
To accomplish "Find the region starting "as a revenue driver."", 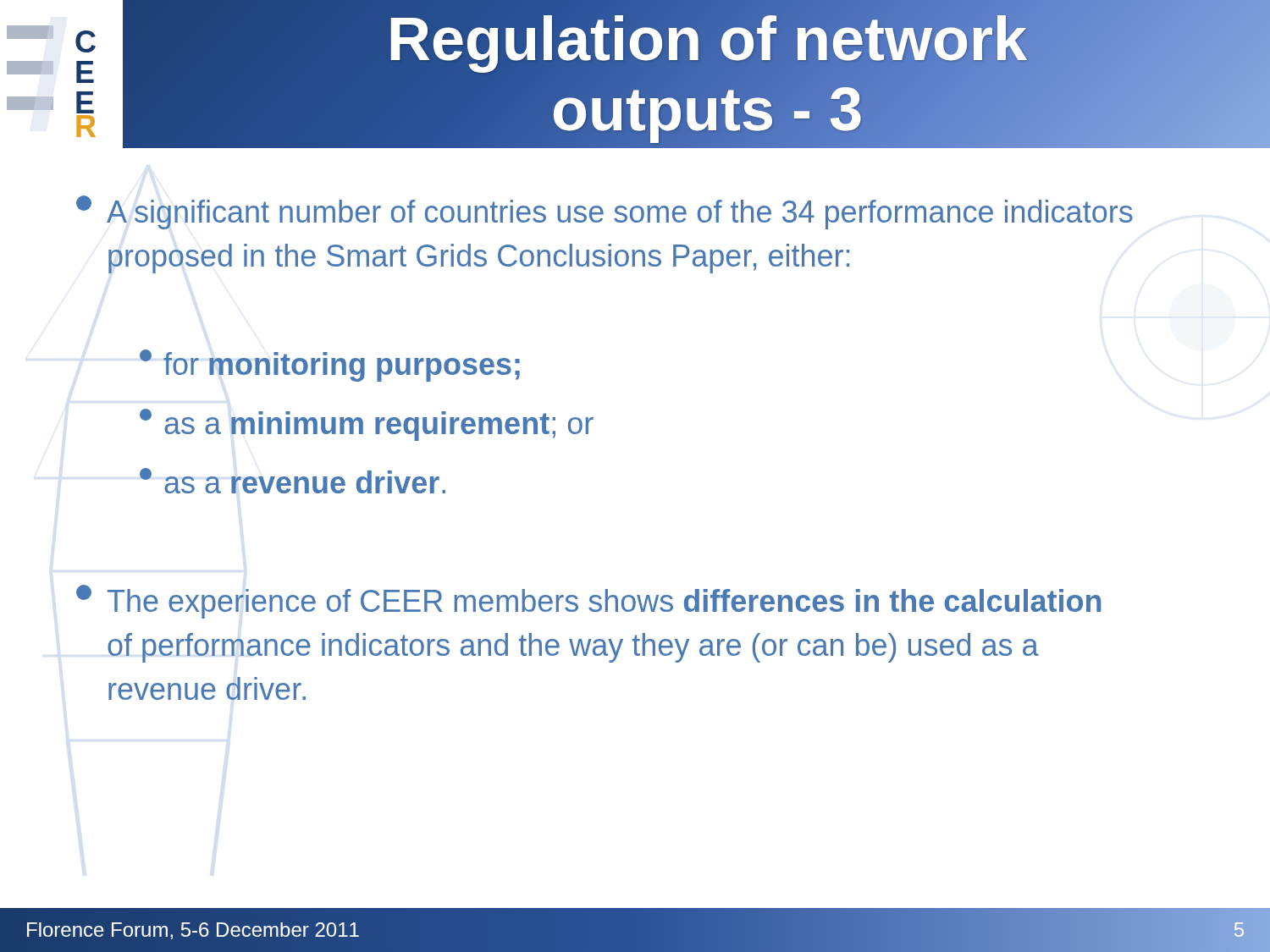I will pyautogui.click(x=293, y=481).
